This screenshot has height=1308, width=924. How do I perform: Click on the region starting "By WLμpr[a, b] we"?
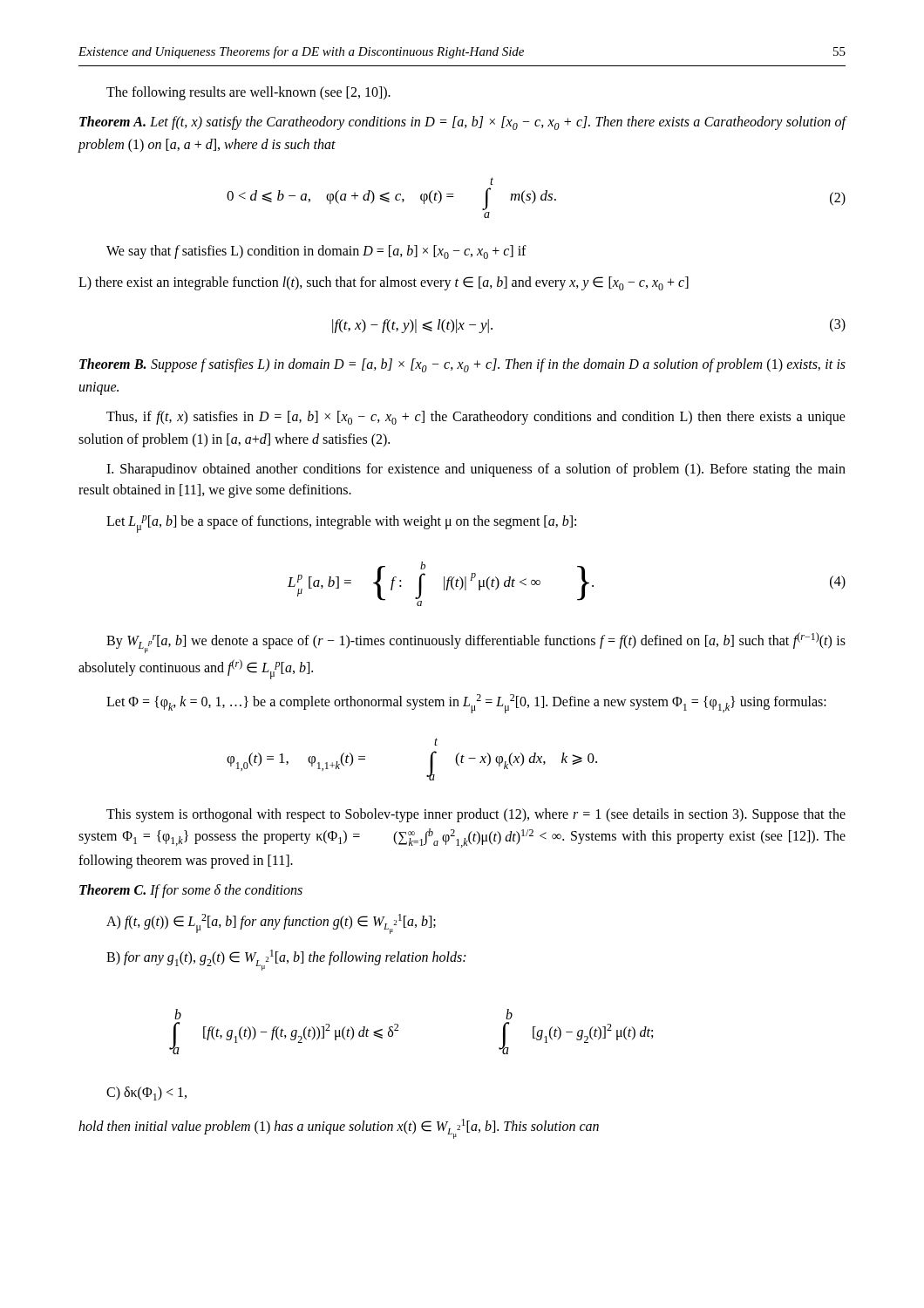tap(476, 643)
